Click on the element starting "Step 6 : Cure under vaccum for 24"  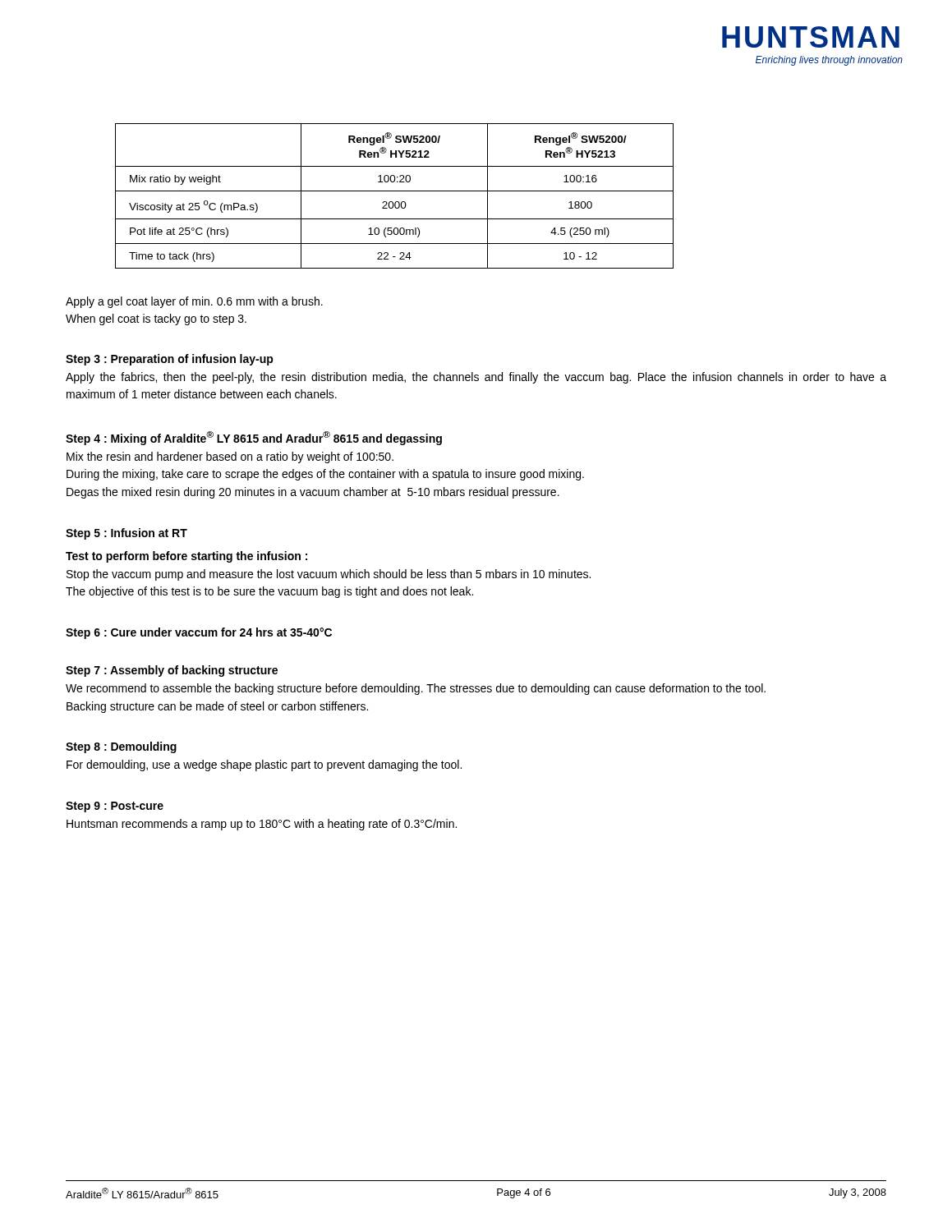199,632
